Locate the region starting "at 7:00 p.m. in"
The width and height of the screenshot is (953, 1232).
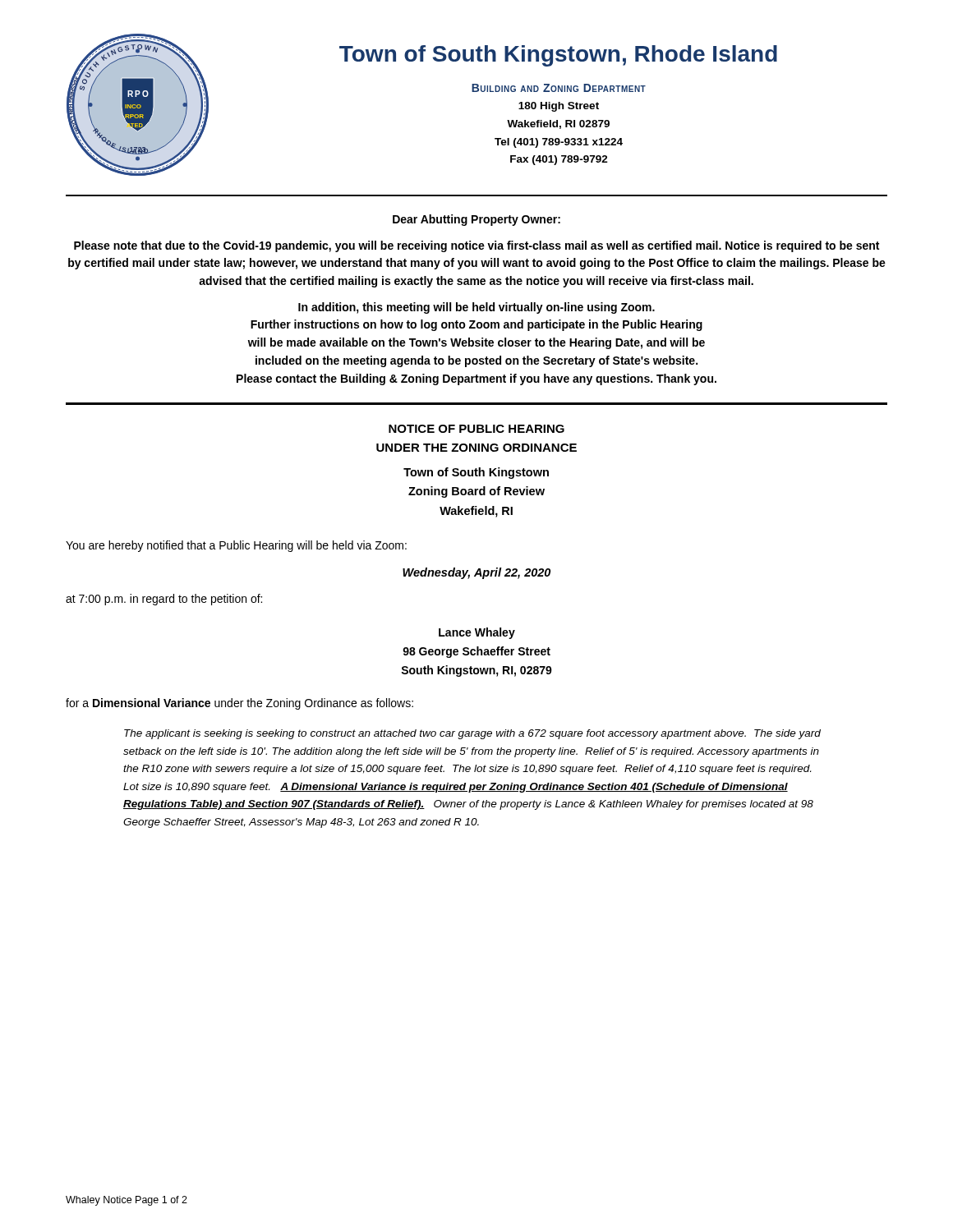tap(165, 599)
